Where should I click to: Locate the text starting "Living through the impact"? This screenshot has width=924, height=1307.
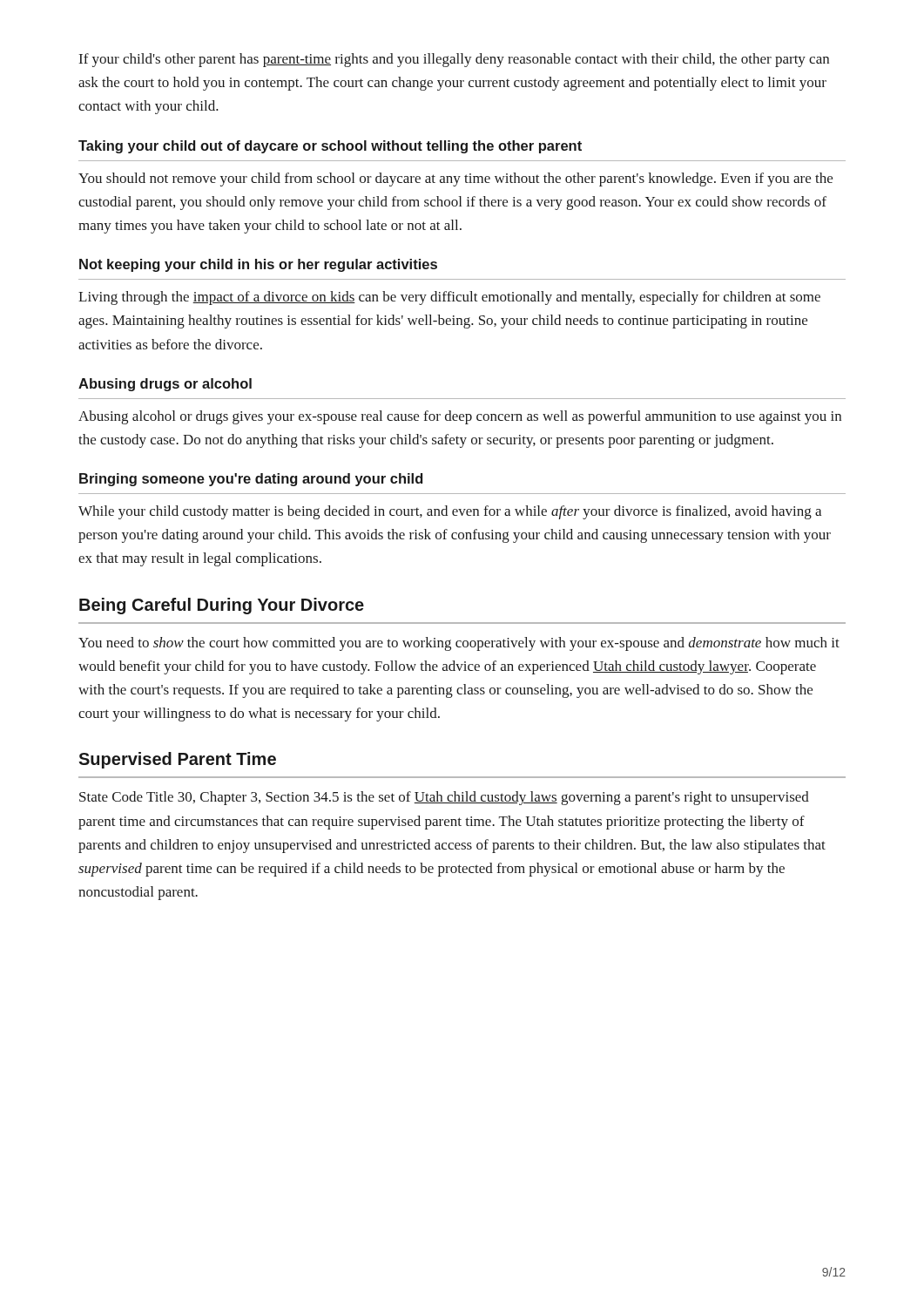pos(450,321)
